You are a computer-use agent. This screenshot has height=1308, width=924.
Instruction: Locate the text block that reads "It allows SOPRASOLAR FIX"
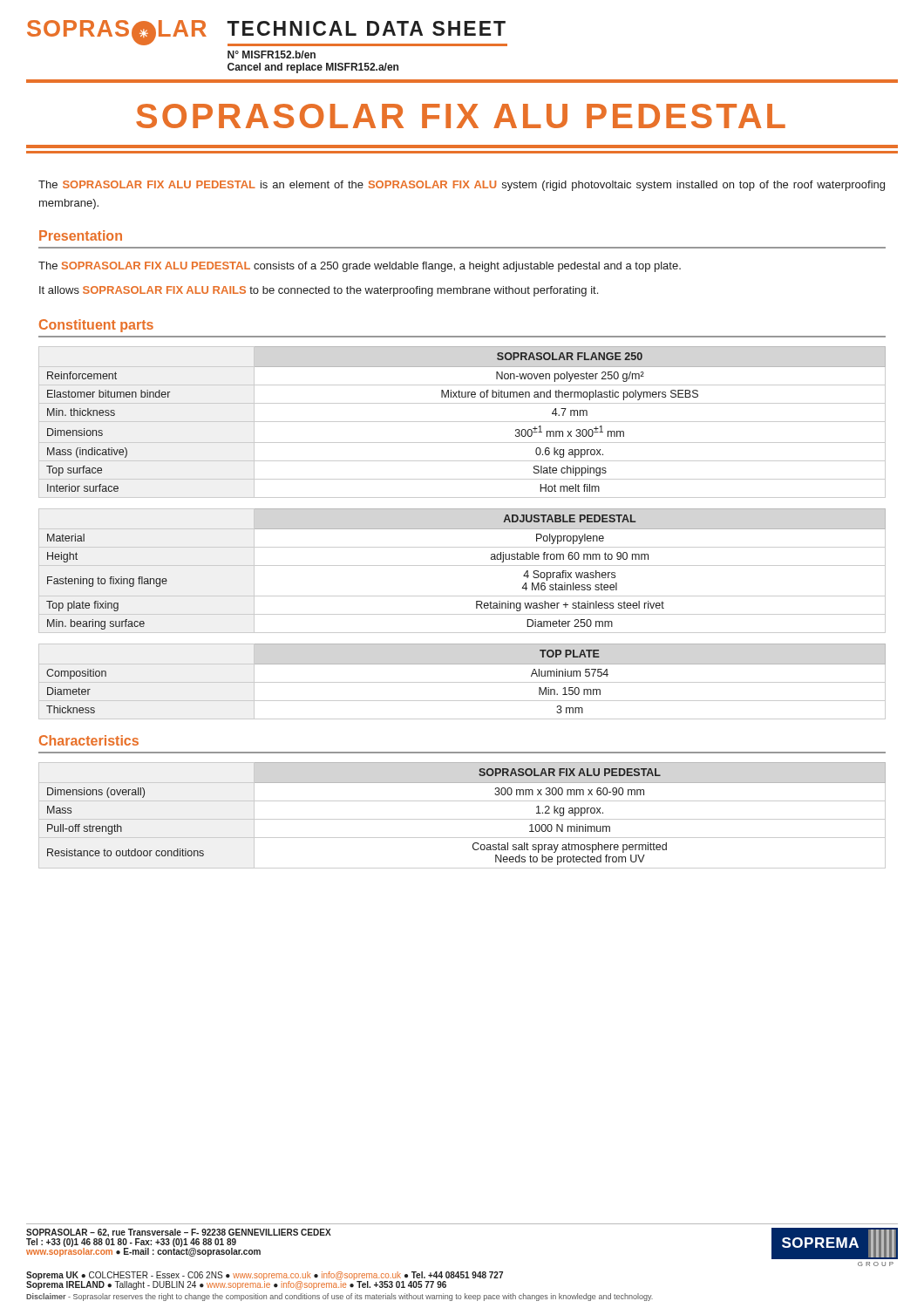tap(319, 290)
